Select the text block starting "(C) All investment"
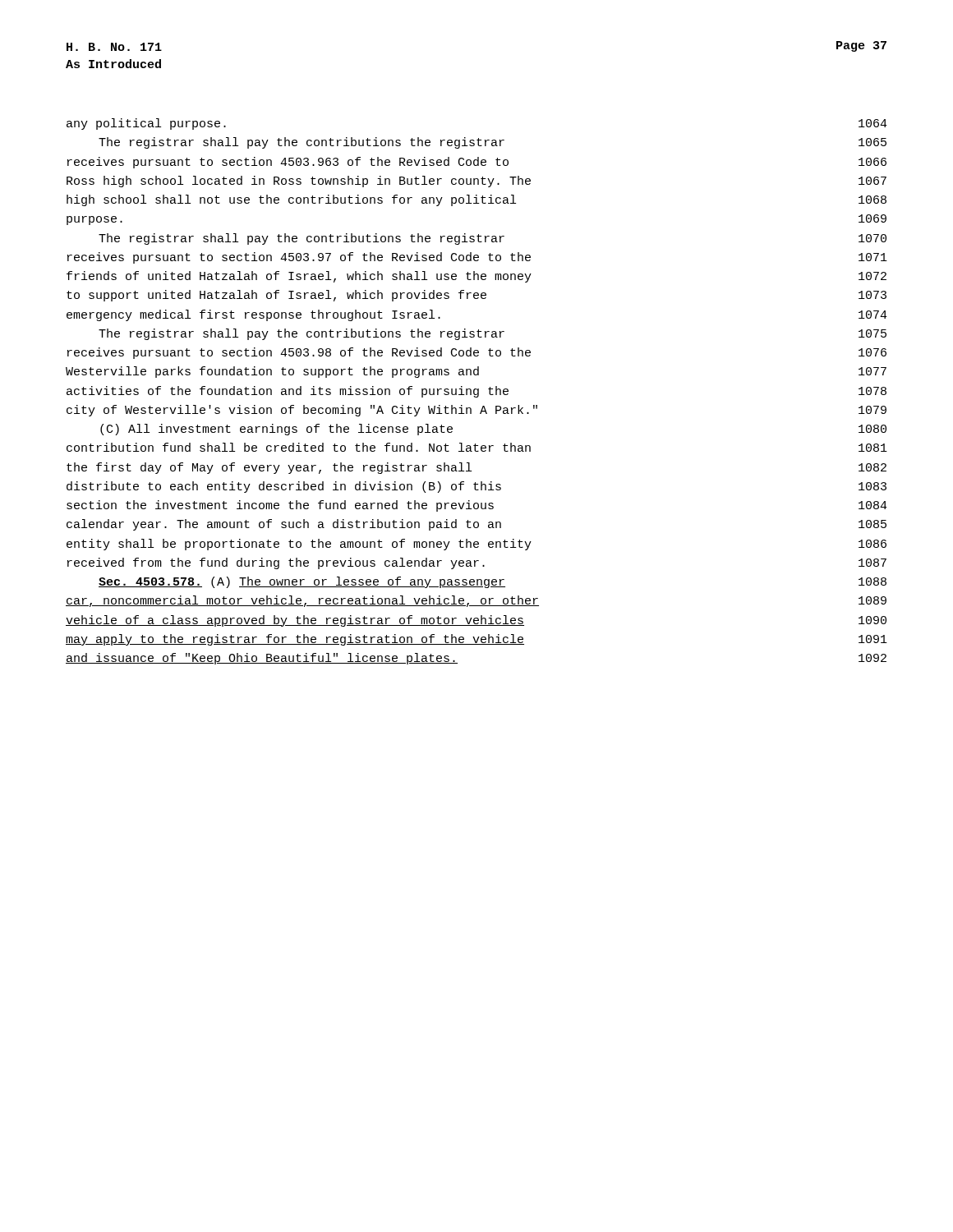The width and height of the screenshot is (953, 1232). pyautogui.click(x=476, y=497)
